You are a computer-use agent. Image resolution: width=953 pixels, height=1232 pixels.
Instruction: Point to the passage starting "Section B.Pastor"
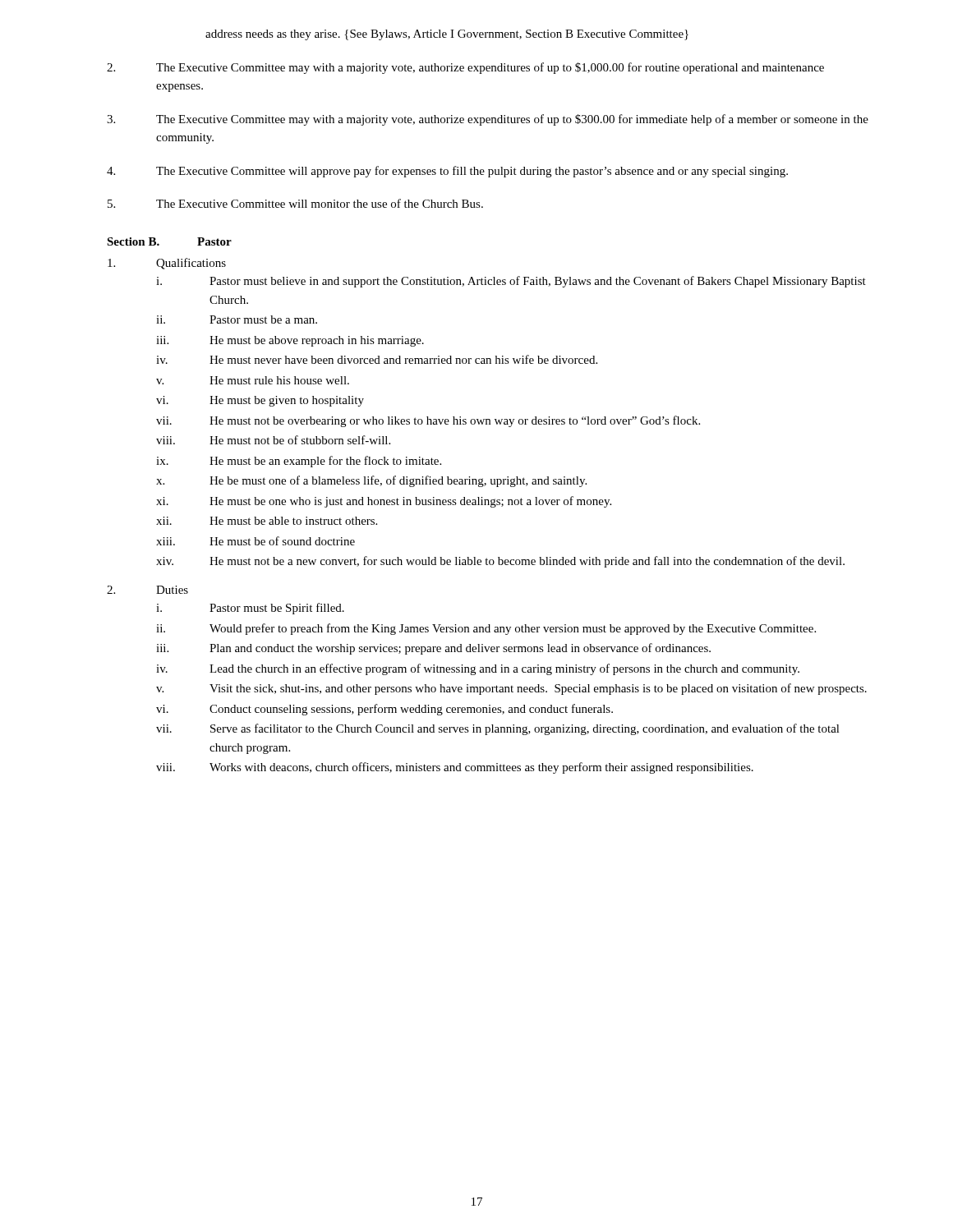click(169, 241)
